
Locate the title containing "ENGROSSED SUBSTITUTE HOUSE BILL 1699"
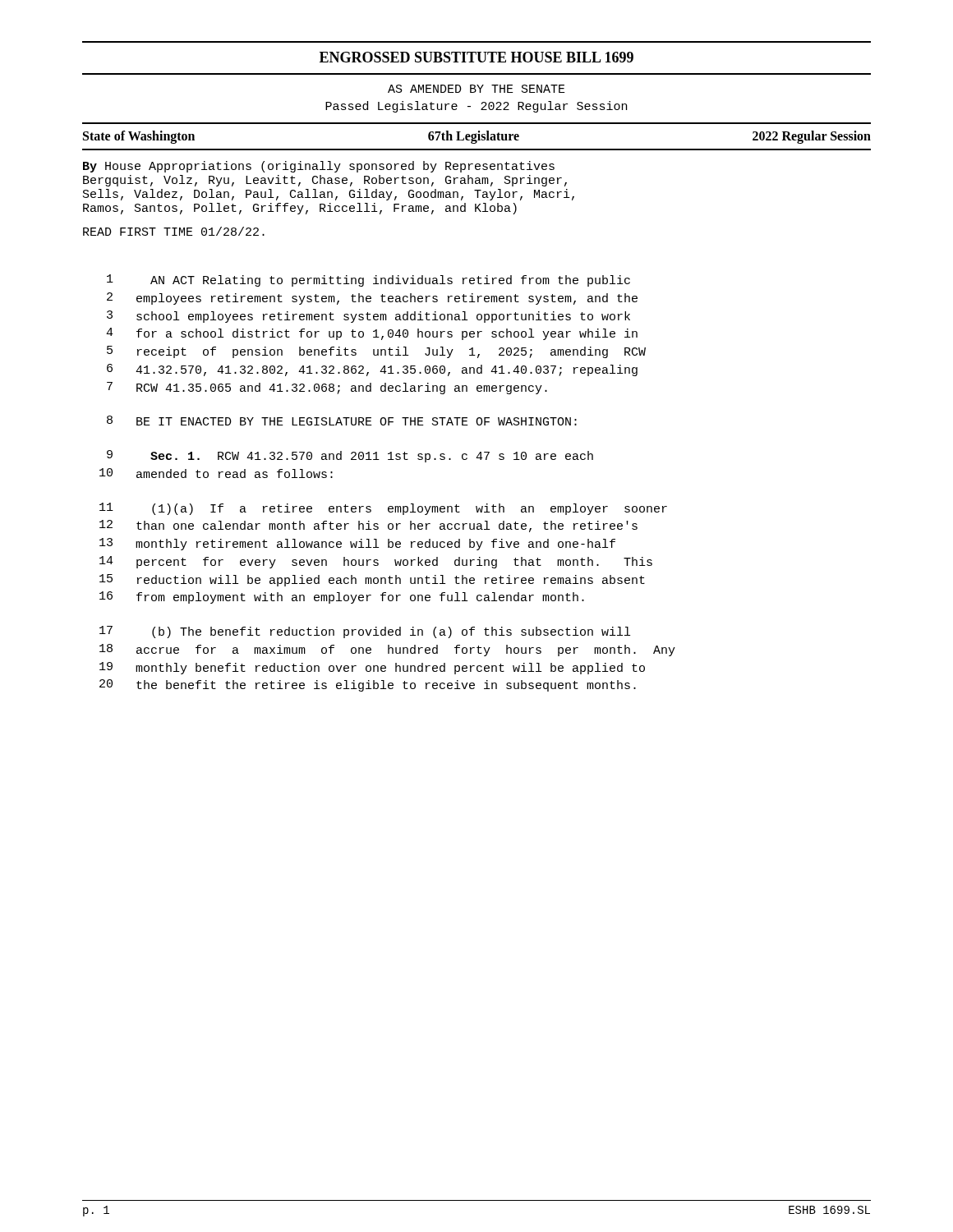(x=476, y=58)
